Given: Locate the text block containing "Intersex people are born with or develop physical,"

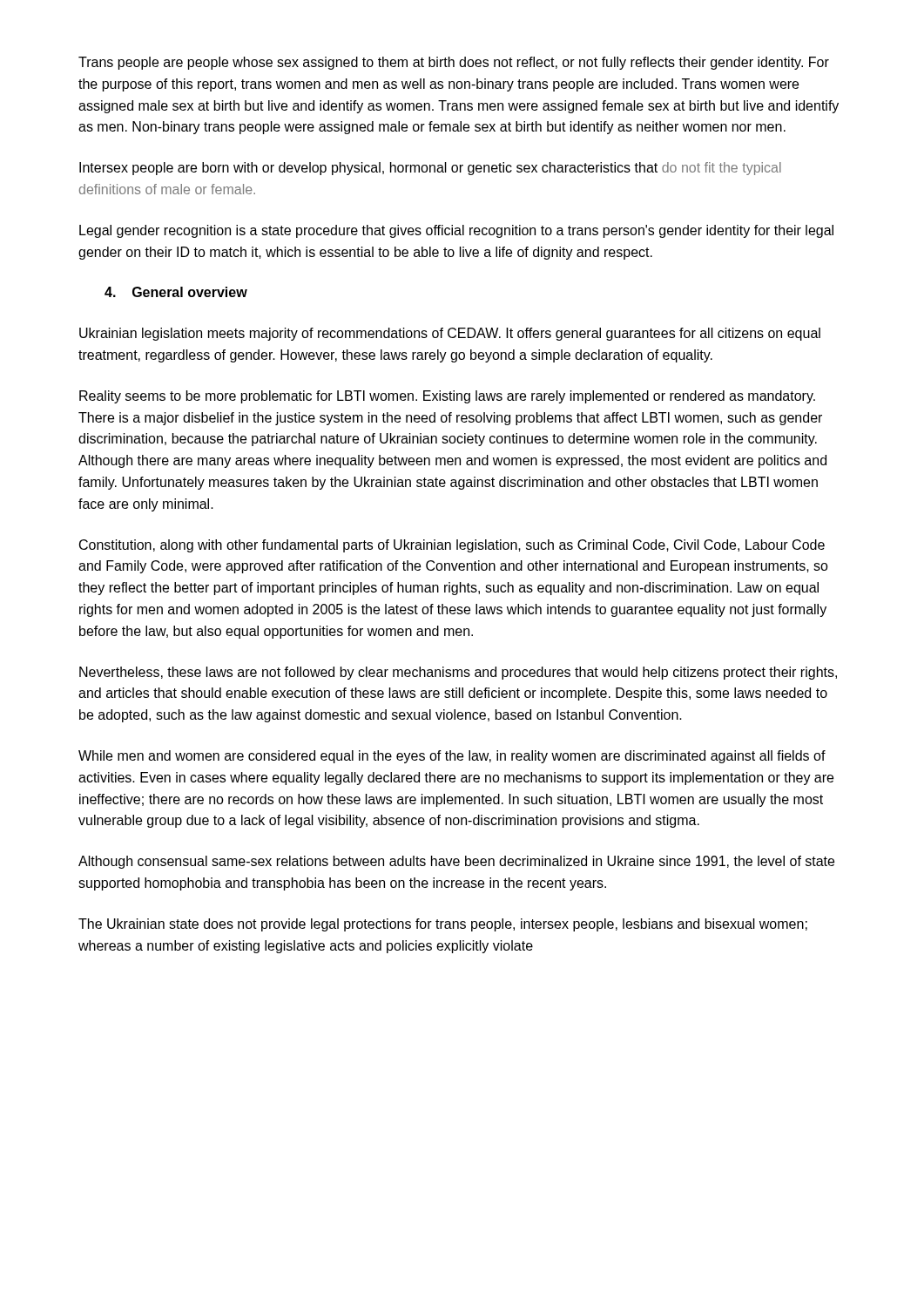Looking at the screenshot, I should pos(430,179).
